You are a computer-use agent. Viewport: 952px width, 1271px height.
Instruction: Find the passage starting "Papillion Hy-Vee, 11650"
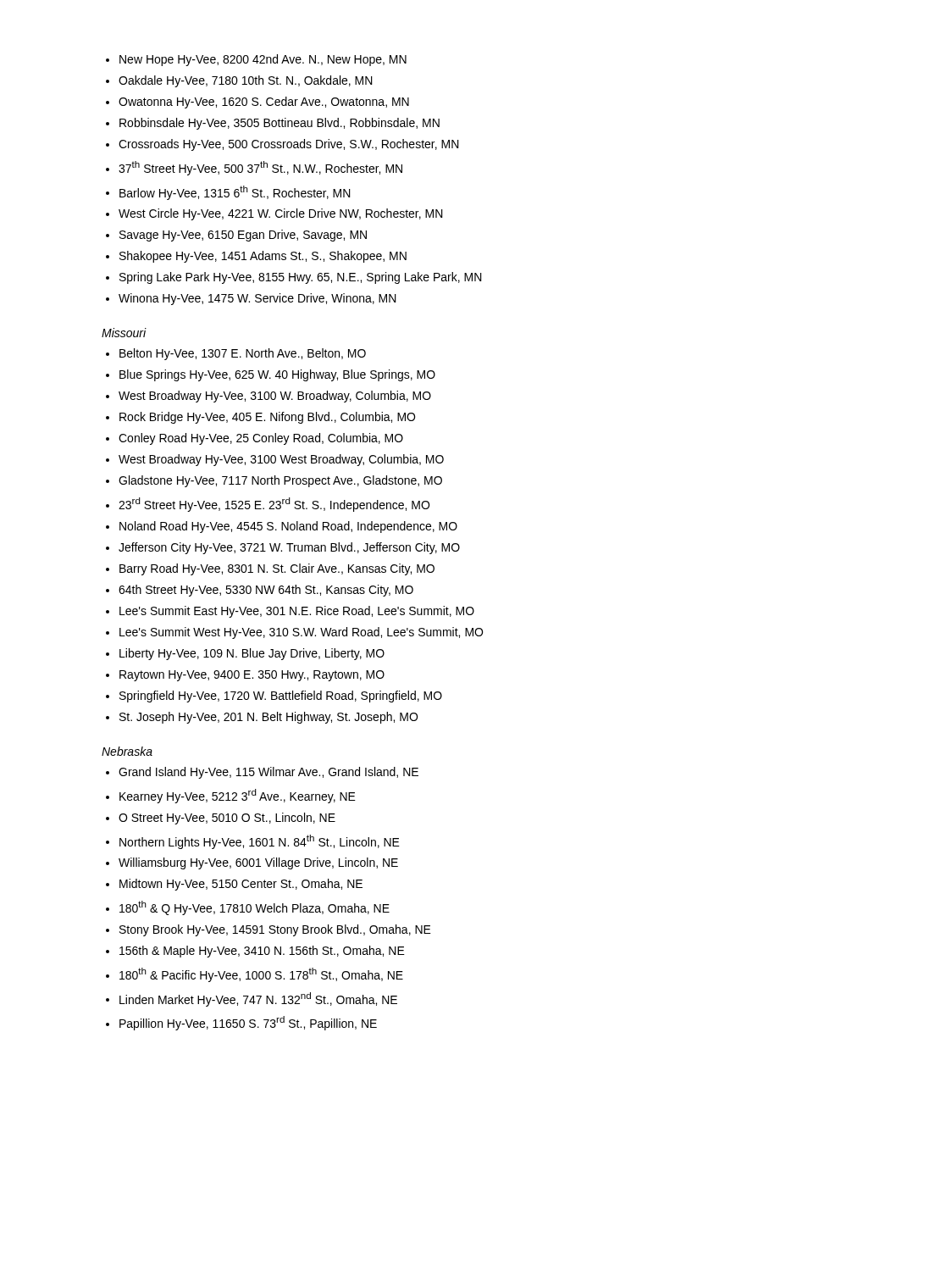click(x=248, y=1023)
